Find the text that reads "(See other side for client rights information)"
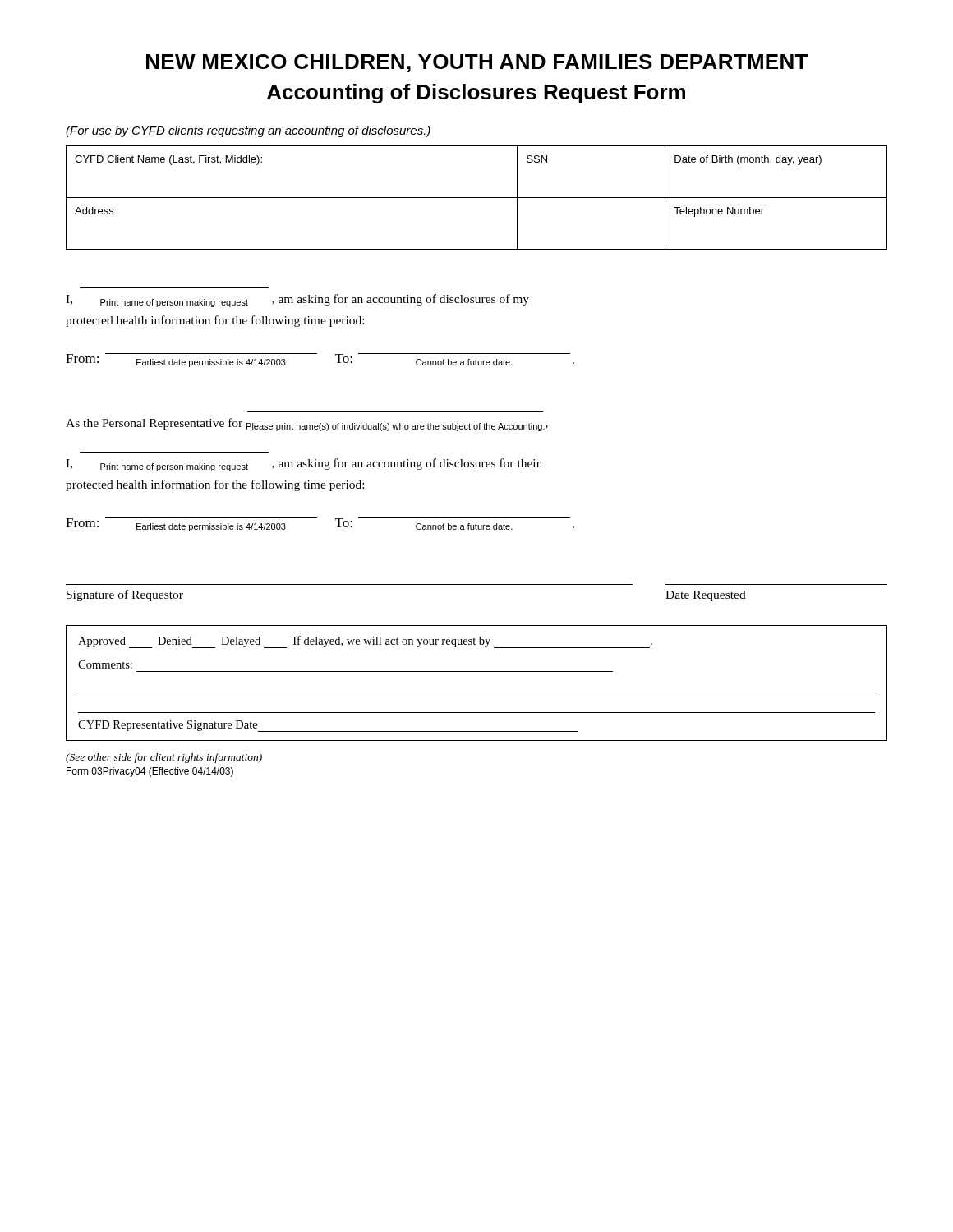Image resolution: width=953 pixels, height=1232 pixels. pyautogui.click(x=164, y=757)
